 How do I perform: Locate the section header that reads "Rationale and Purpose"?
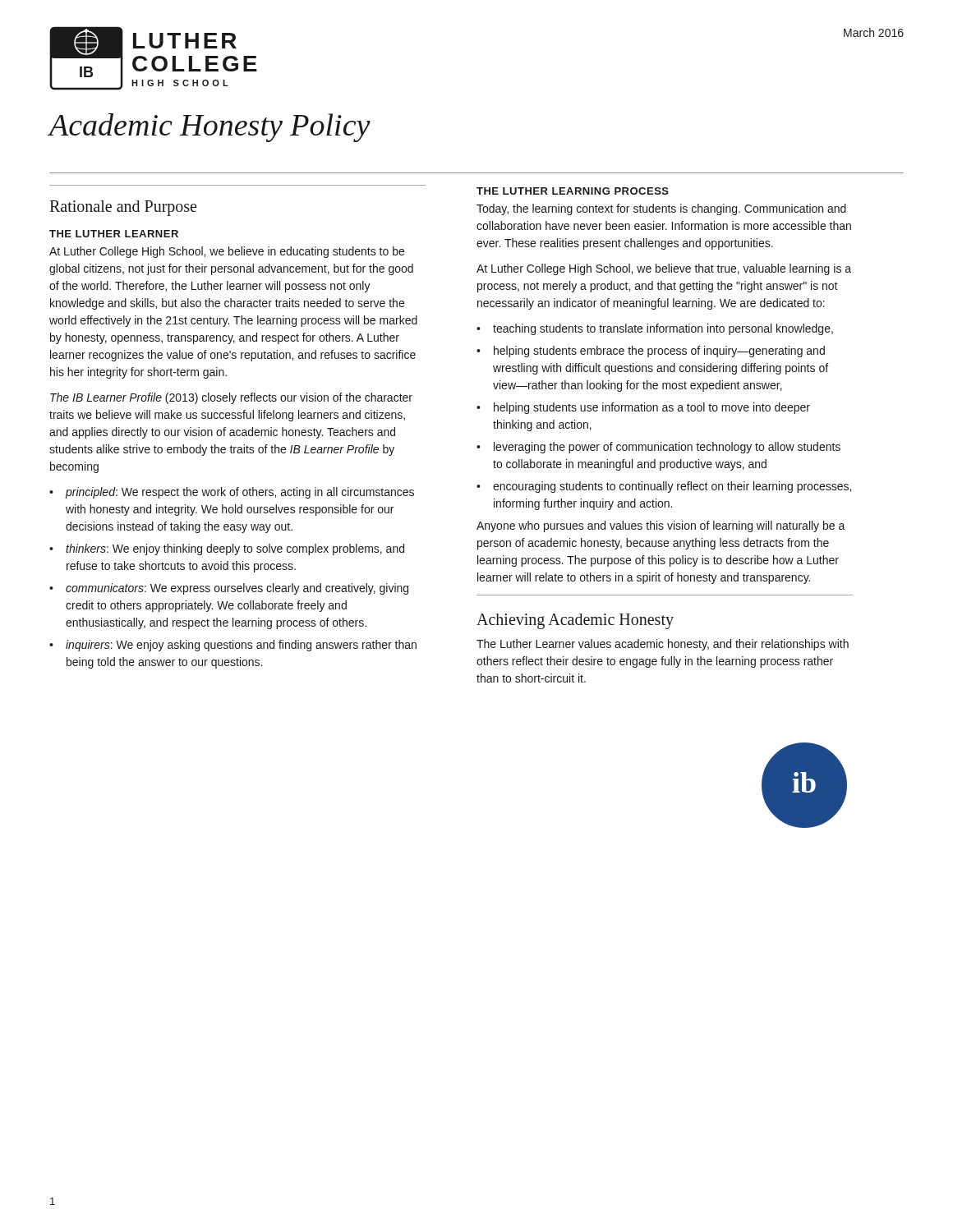point(123,208)
